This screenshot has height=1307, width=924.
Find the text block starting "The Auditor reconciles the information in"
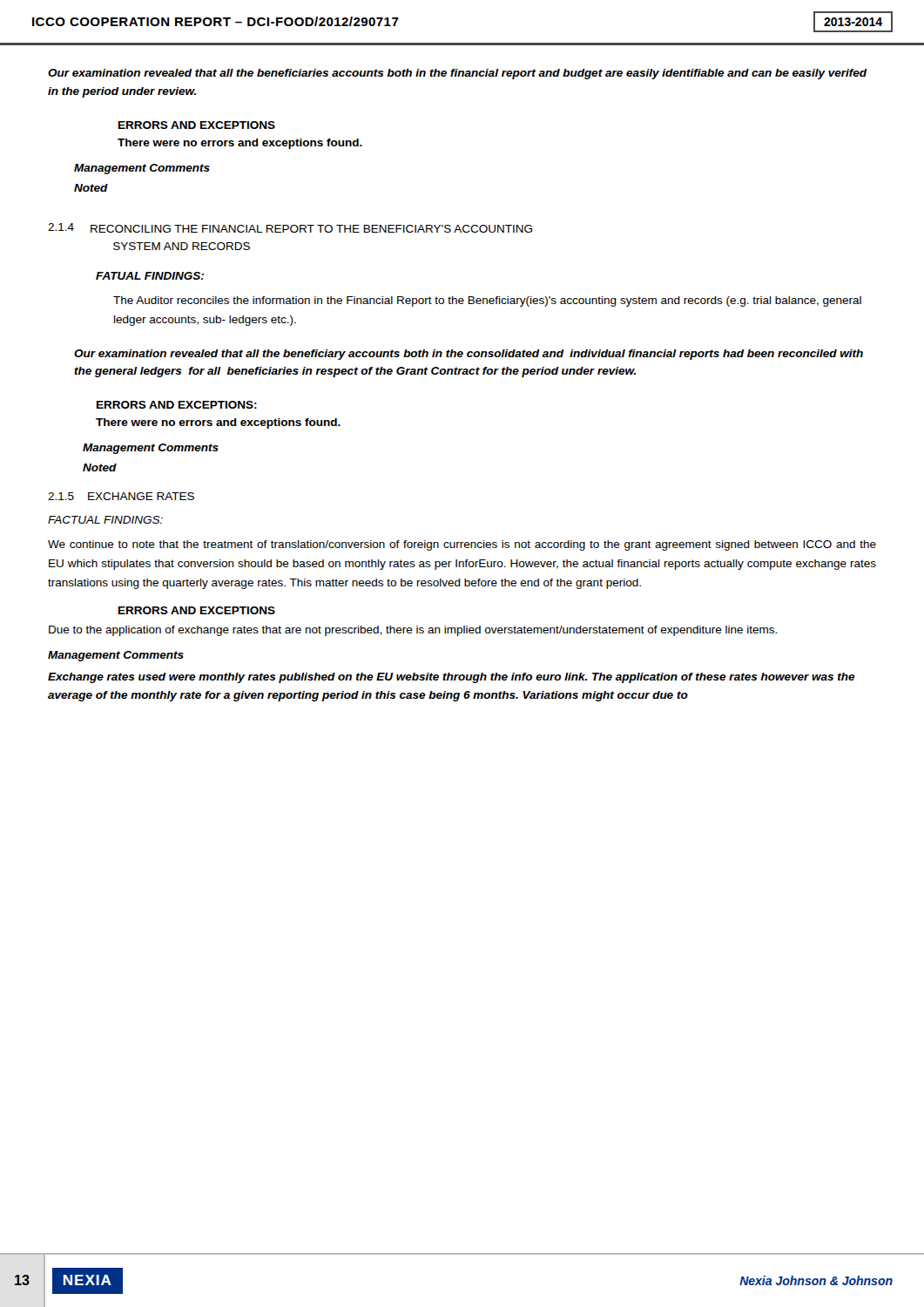click(487, 310)
